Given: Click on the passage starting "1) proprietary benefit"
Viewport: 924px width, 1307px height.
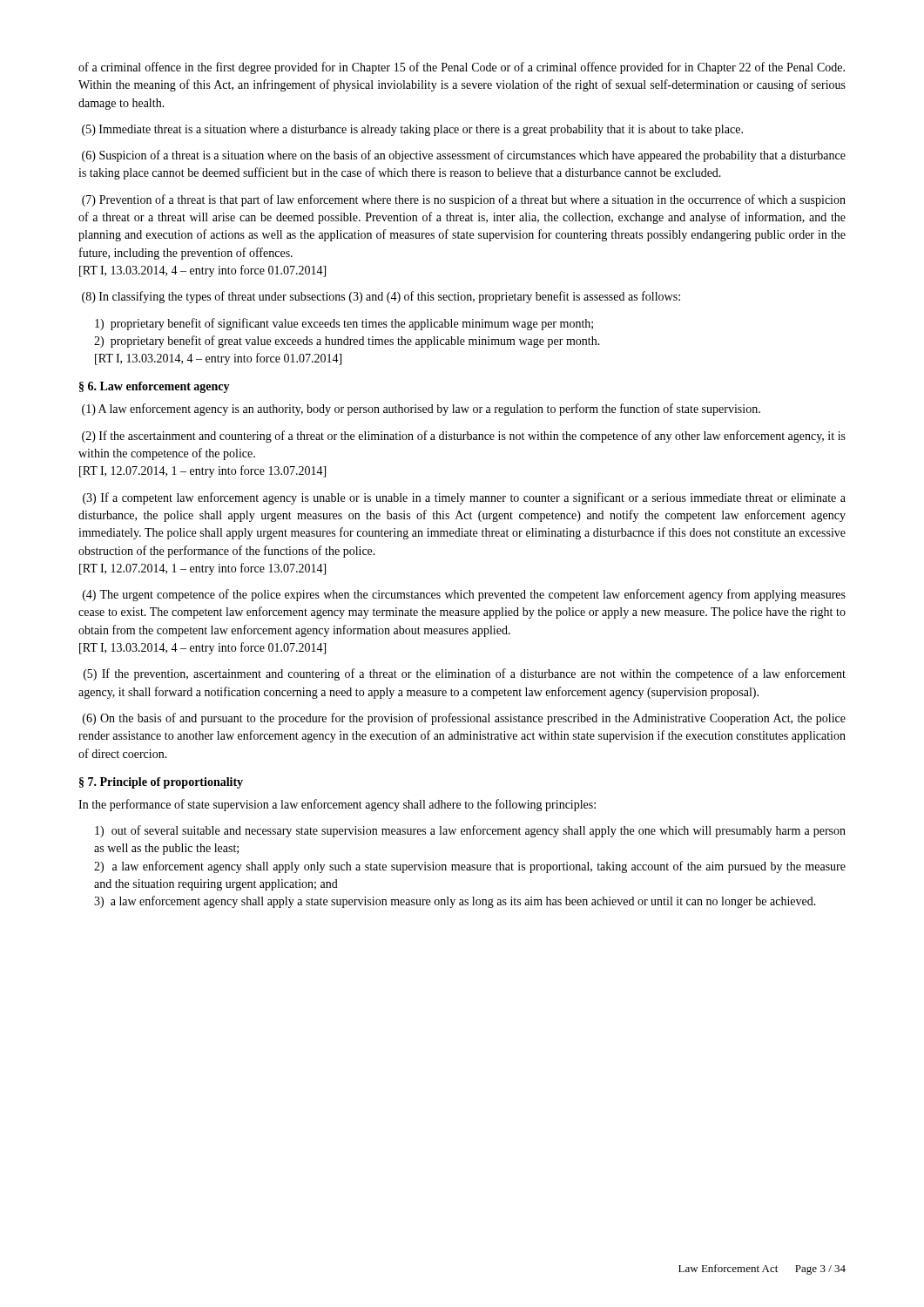Looking at the screenshot, I should [x=344, y=323].
